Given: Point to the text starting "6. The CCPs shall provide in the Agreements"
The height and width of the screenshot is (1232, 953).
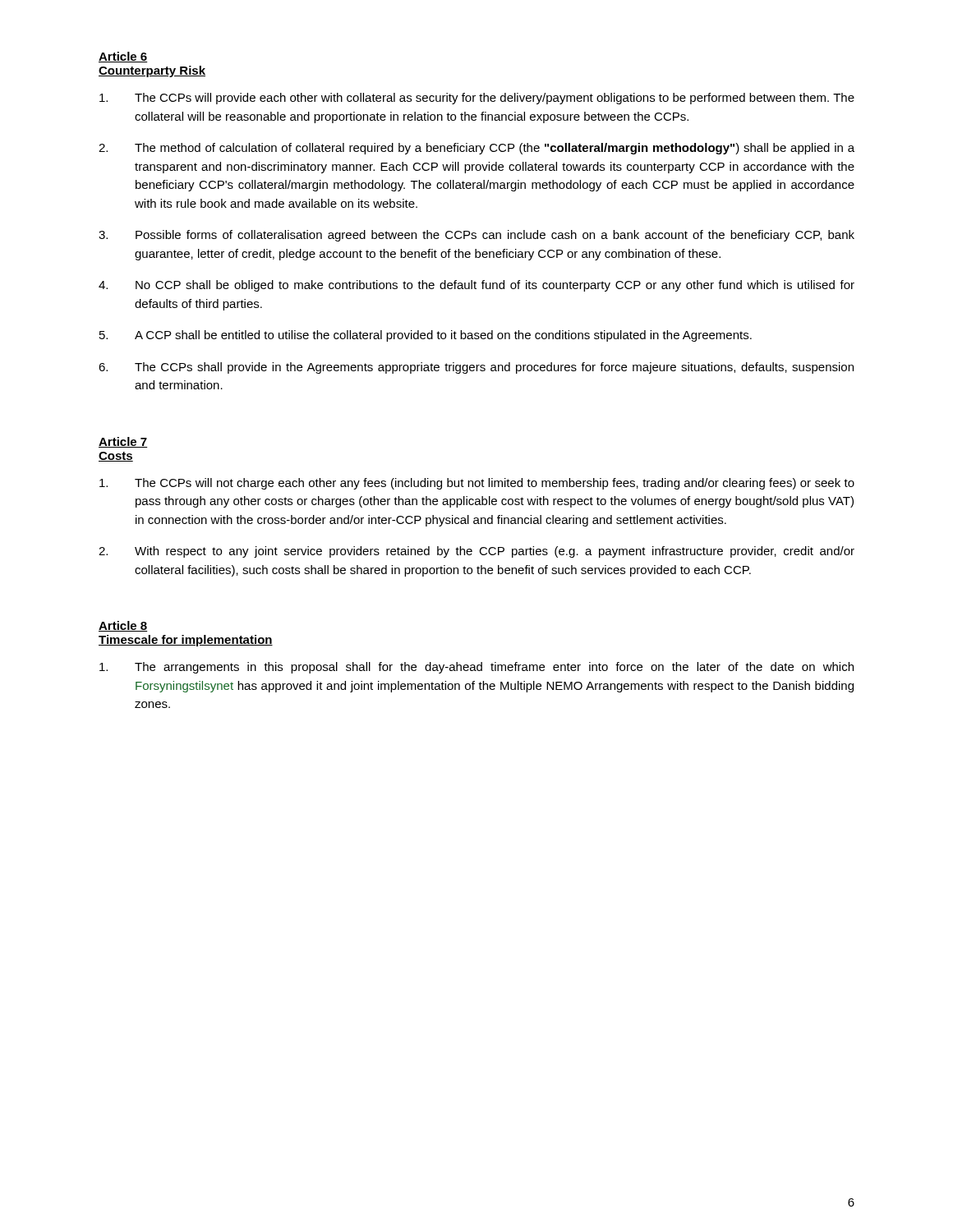Looking at the screenshot, I should pos(476,376).
